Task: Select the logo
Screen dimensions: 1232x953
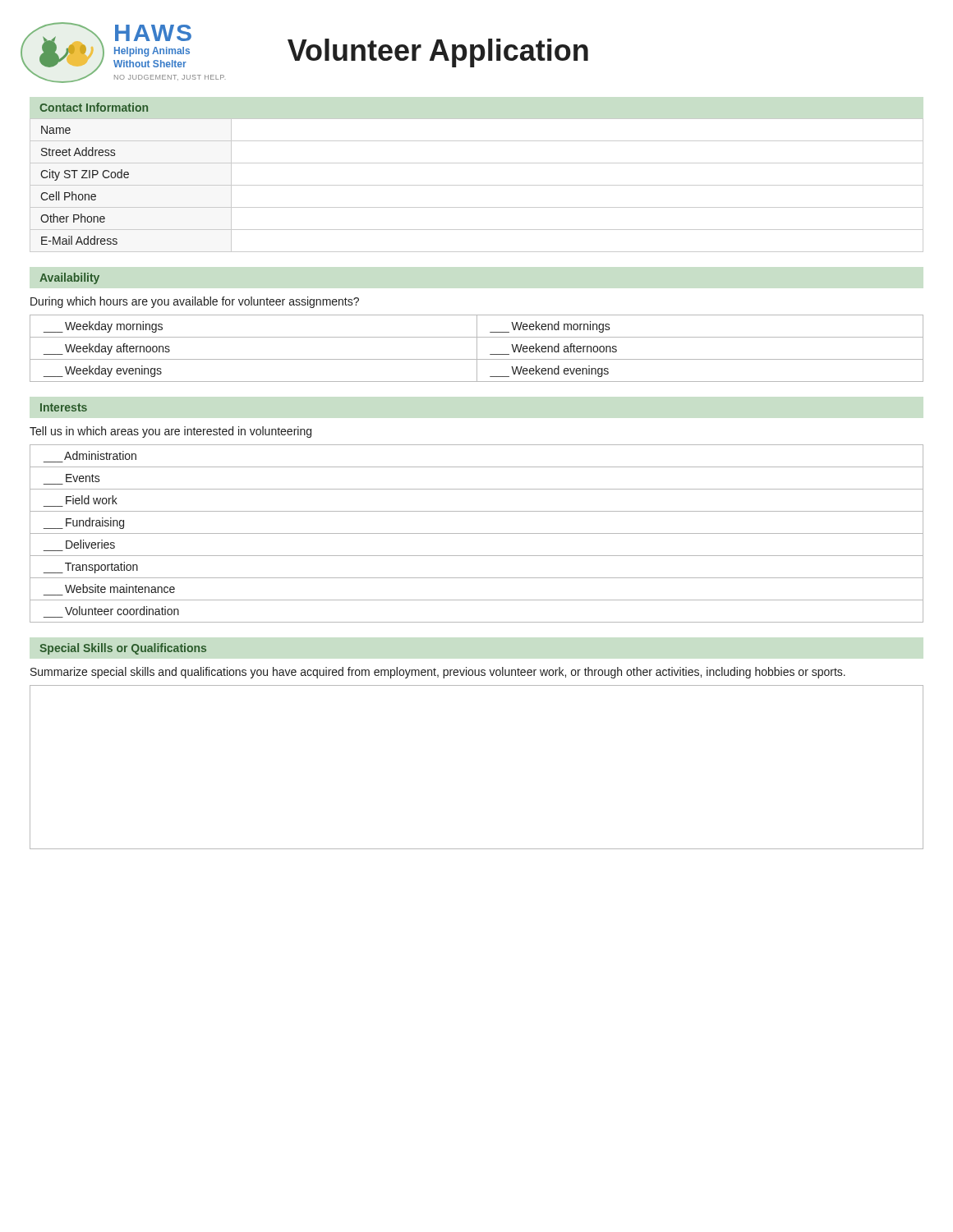Action: [x=122, y=51]
